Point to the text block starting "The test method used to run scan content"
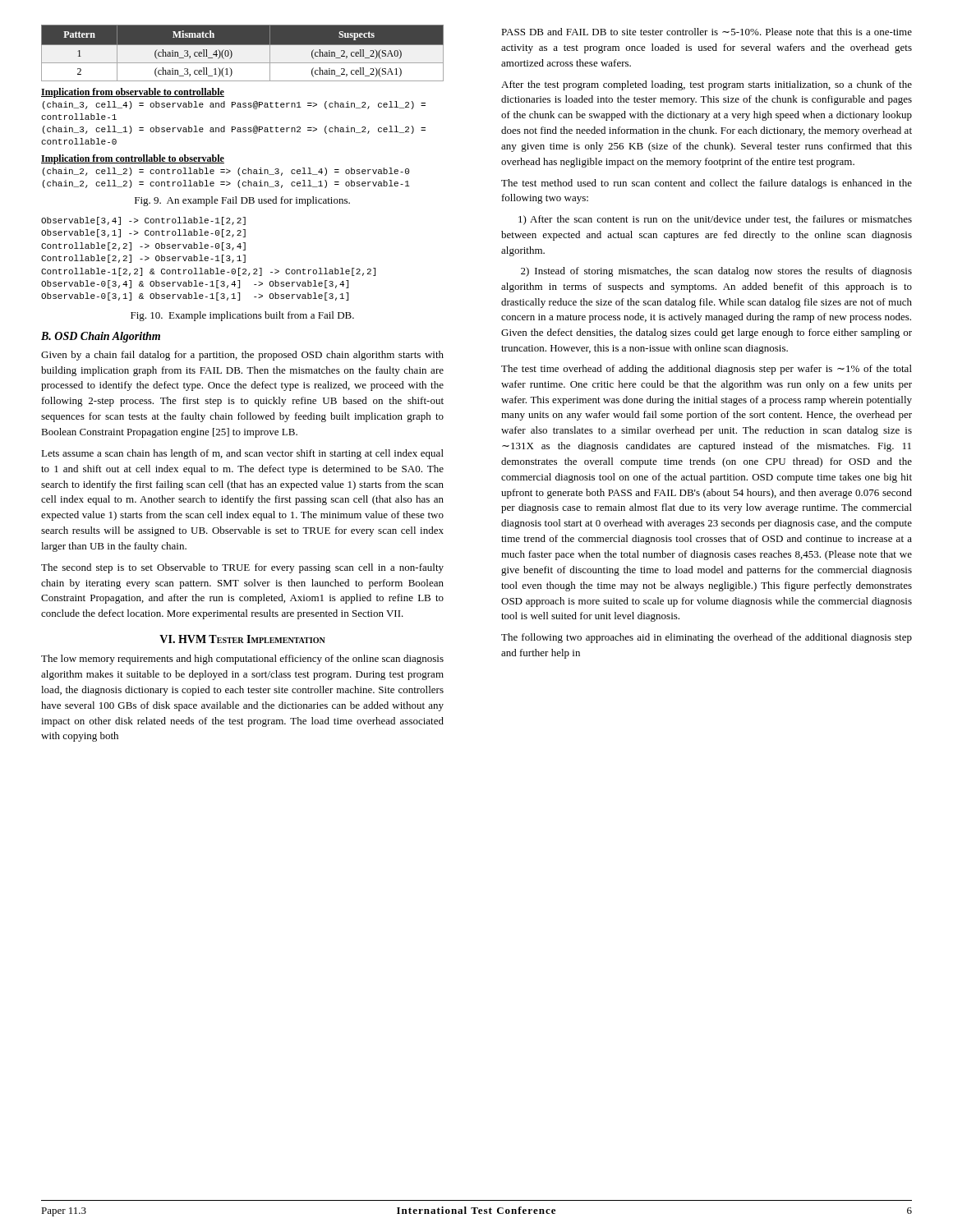 click(x=707, y=190)
